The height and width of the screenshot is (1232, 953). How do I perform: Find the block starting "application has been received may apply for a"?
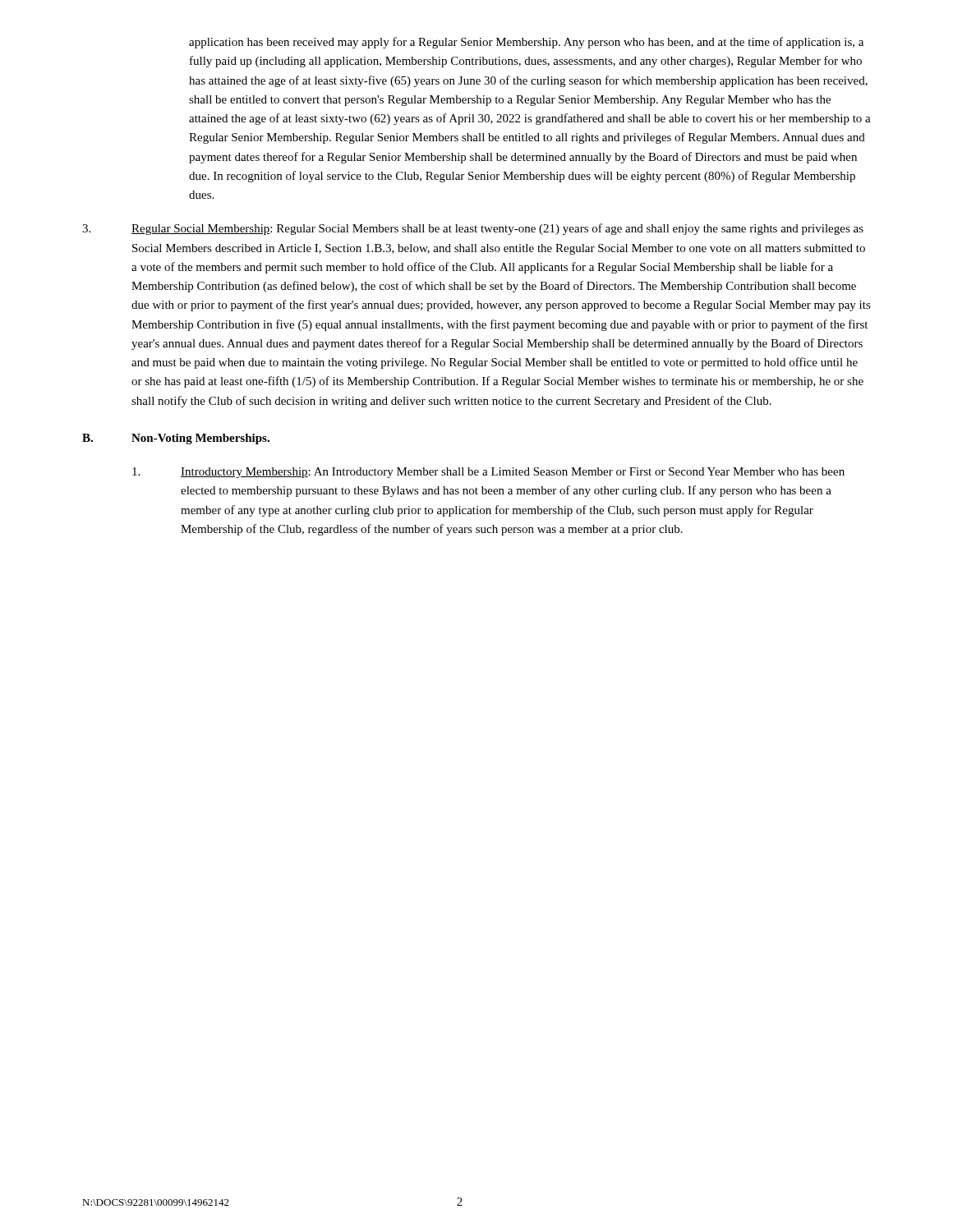[x=530, y=118]
